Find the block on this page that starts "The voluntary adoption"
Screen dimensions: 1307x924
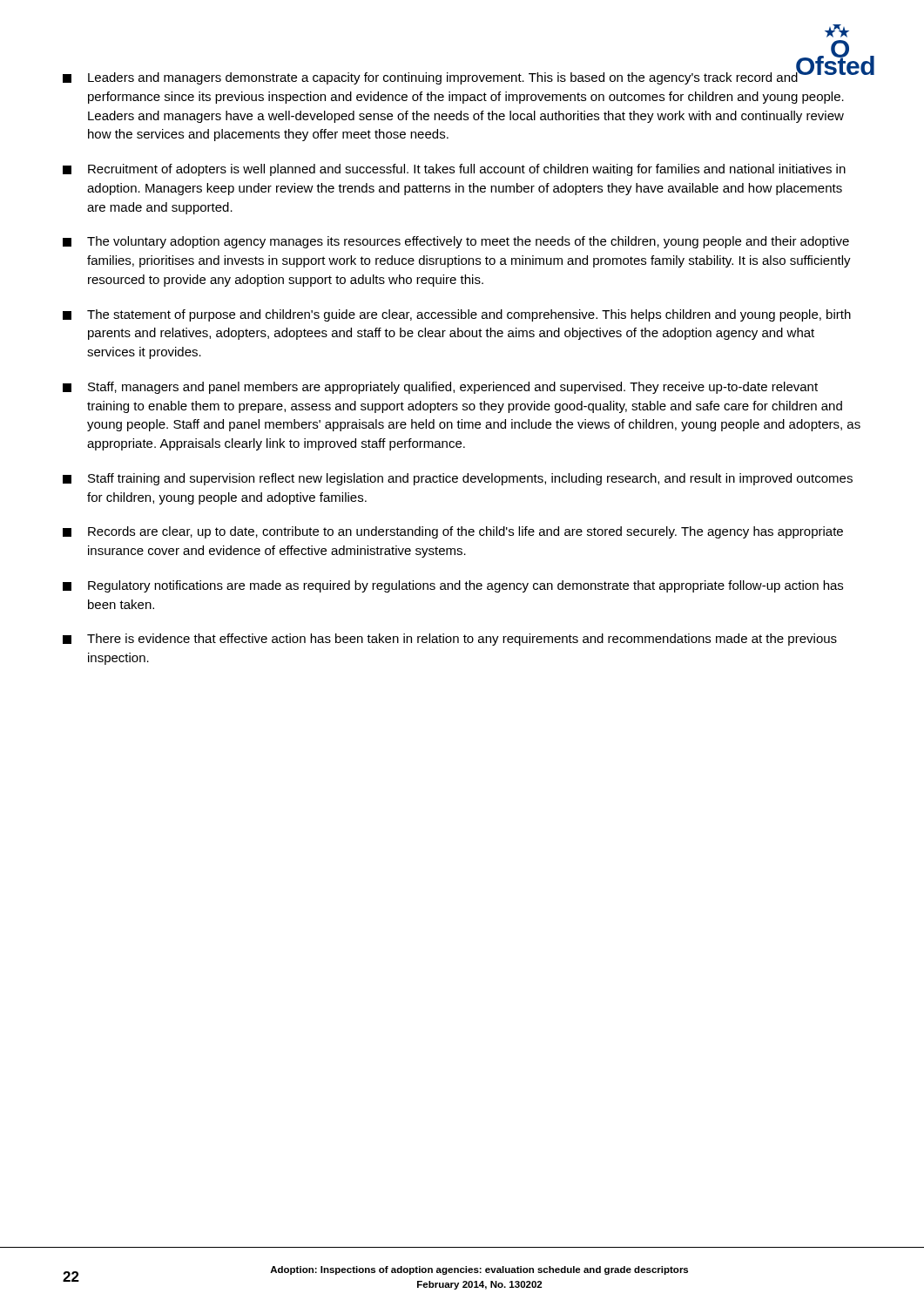click(x=462, y=260)
